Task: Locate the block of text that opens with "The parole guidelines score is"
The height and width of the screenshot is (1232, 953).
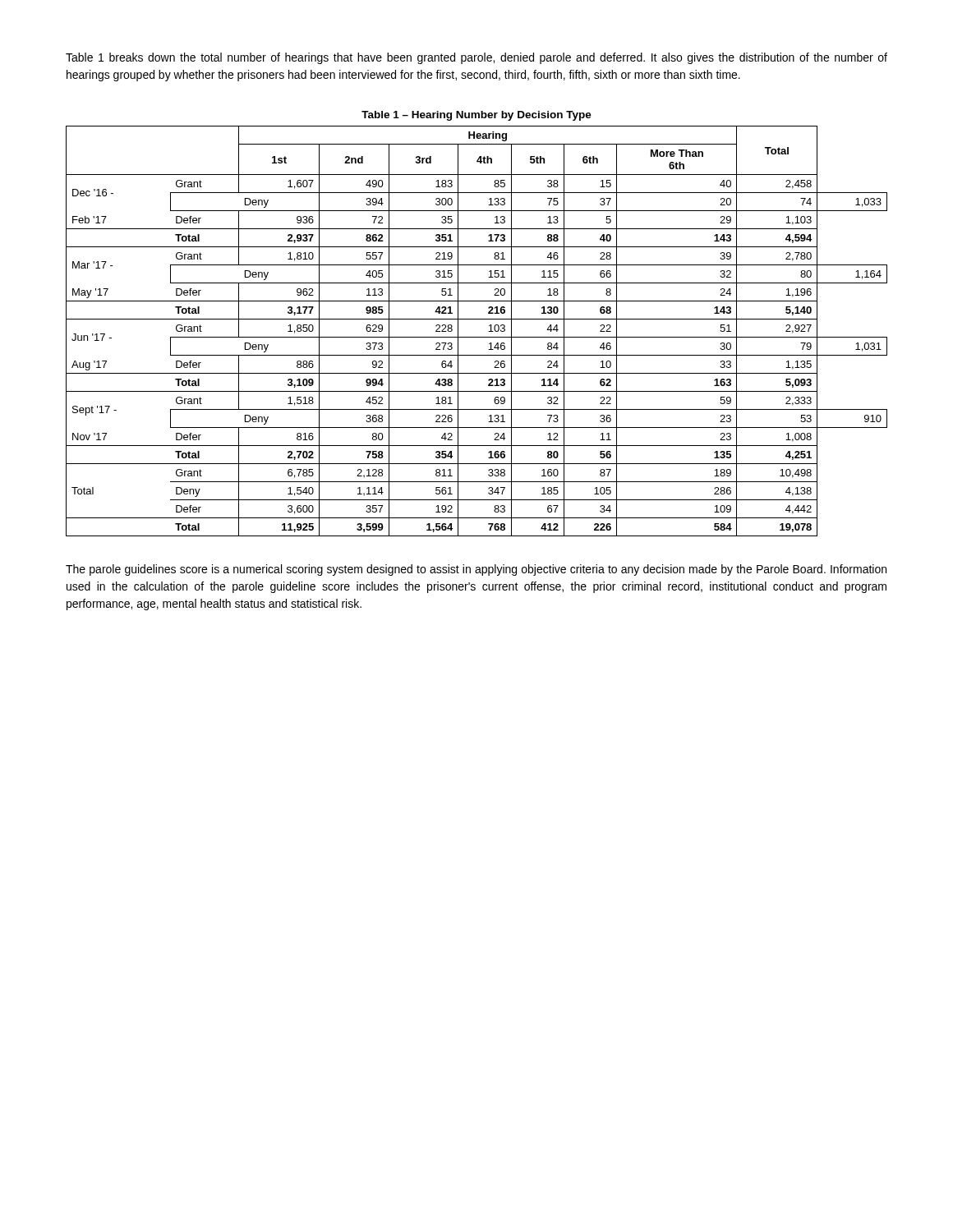Action: pyautogui.click(x=476, y=586)
